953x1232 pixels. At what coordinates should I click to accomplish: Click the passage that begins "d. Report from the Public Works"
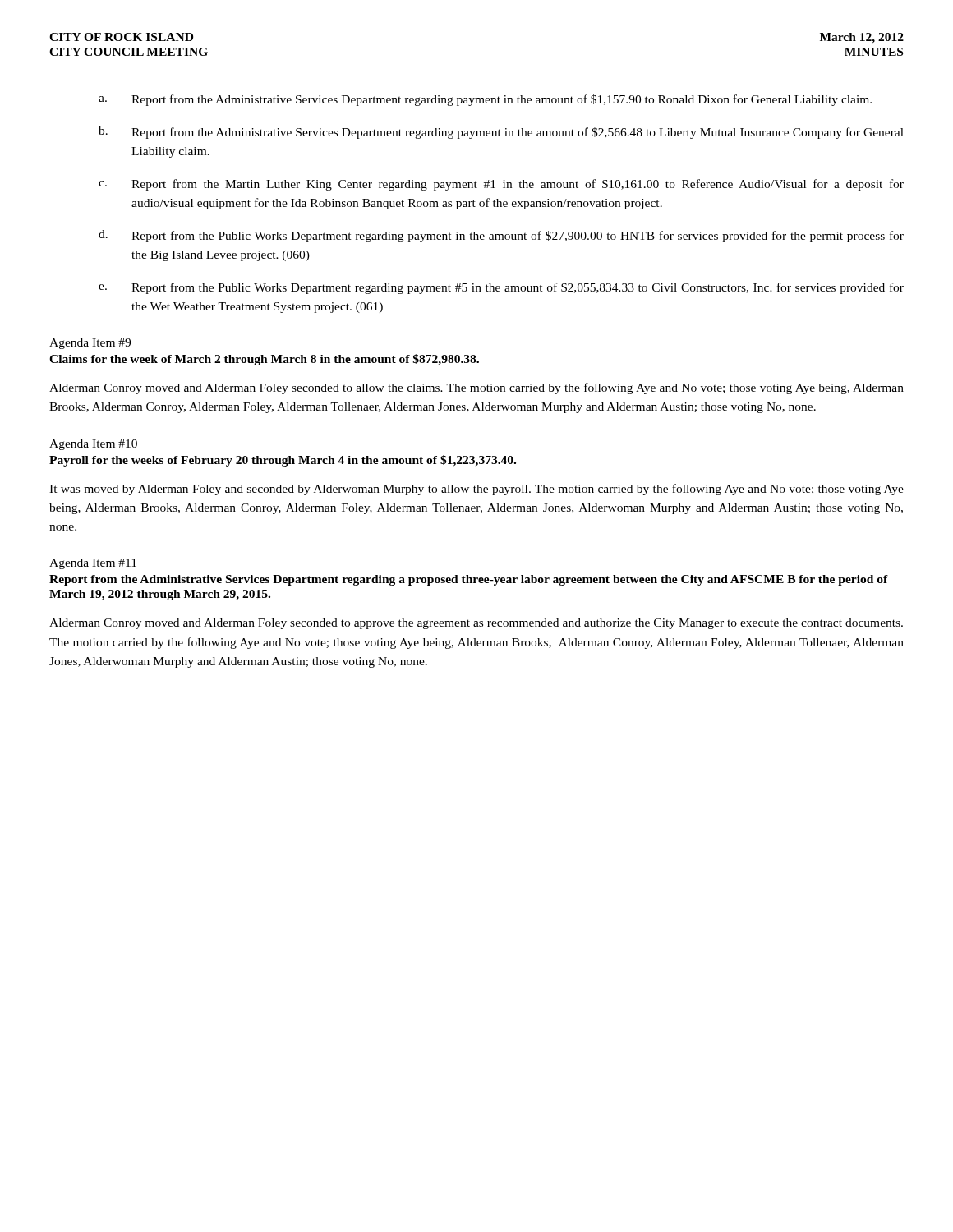coord(476,245)
